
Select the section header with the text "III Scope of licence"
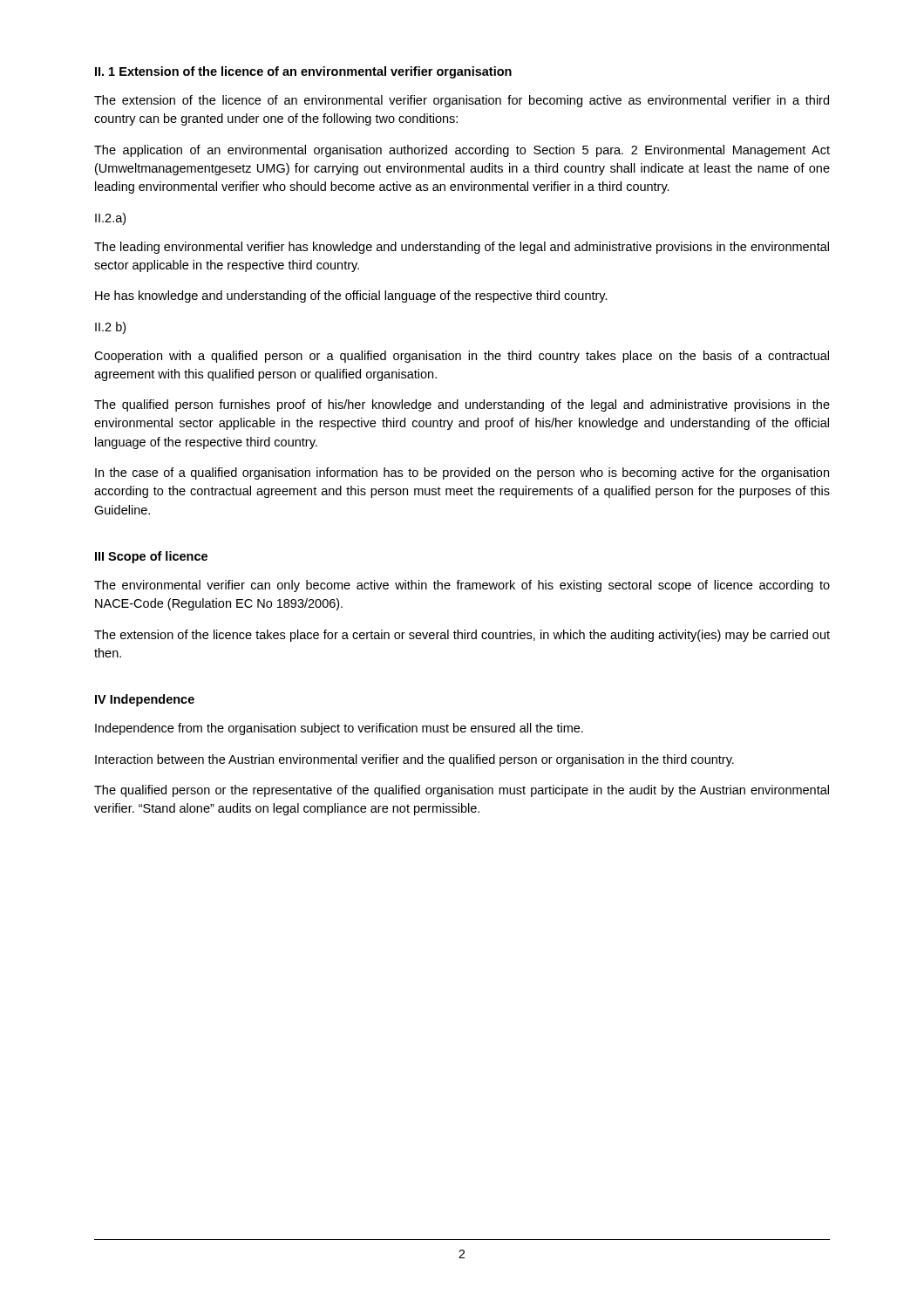pos(151,556)
